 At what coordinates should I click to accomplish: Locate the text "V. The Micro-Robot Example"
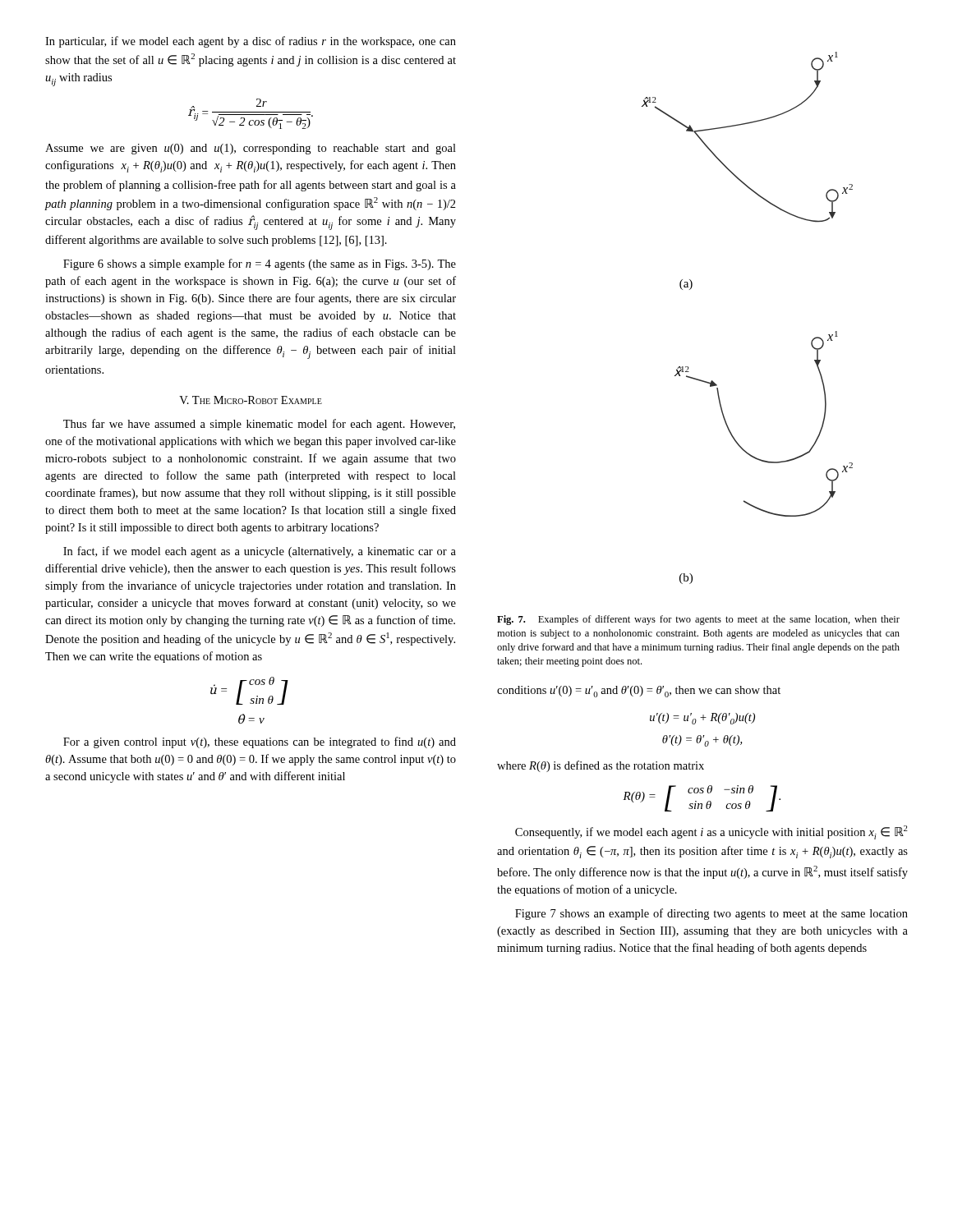pos(251,400)
